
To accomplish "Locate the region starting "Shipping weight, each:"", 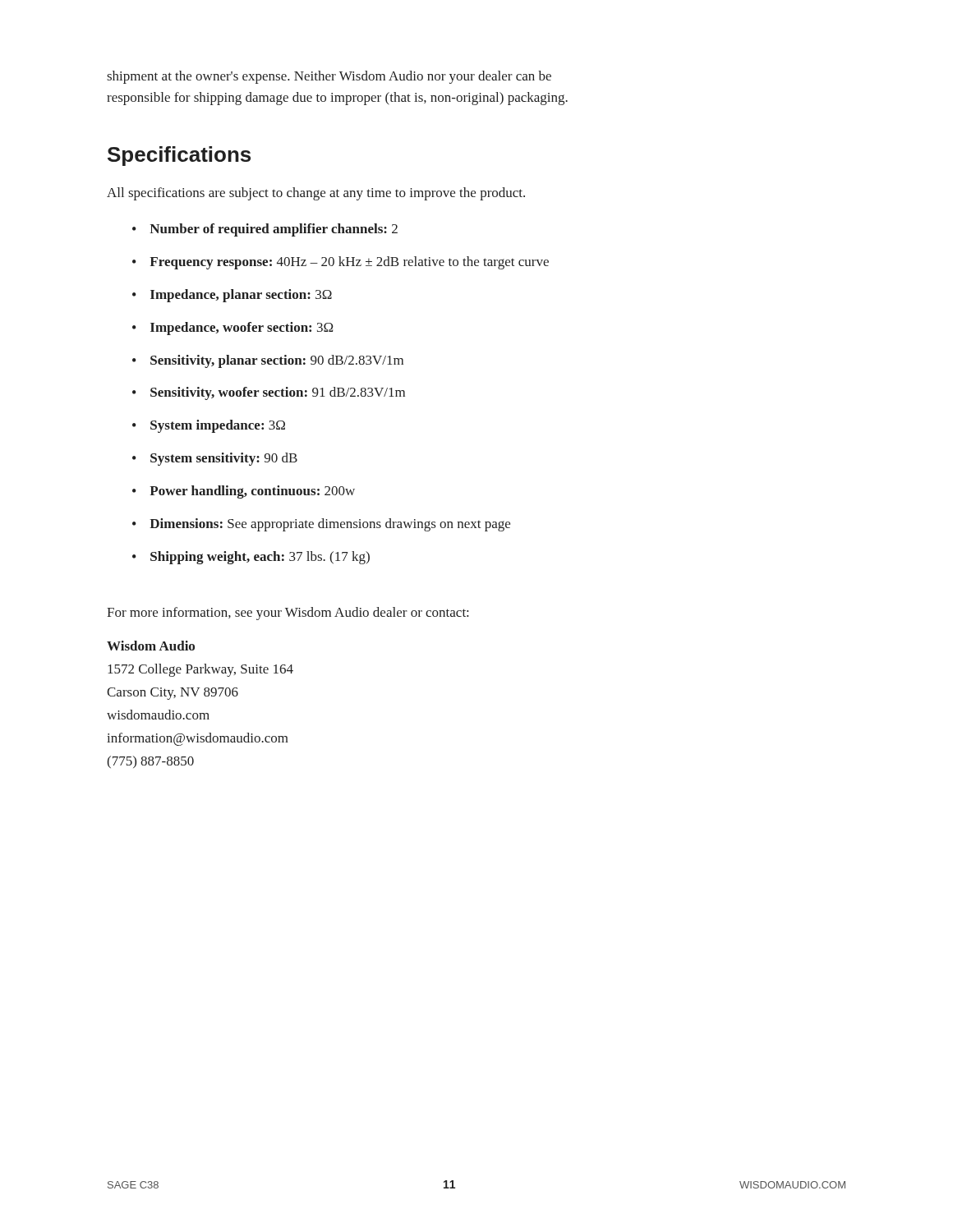I will (260, 557).
